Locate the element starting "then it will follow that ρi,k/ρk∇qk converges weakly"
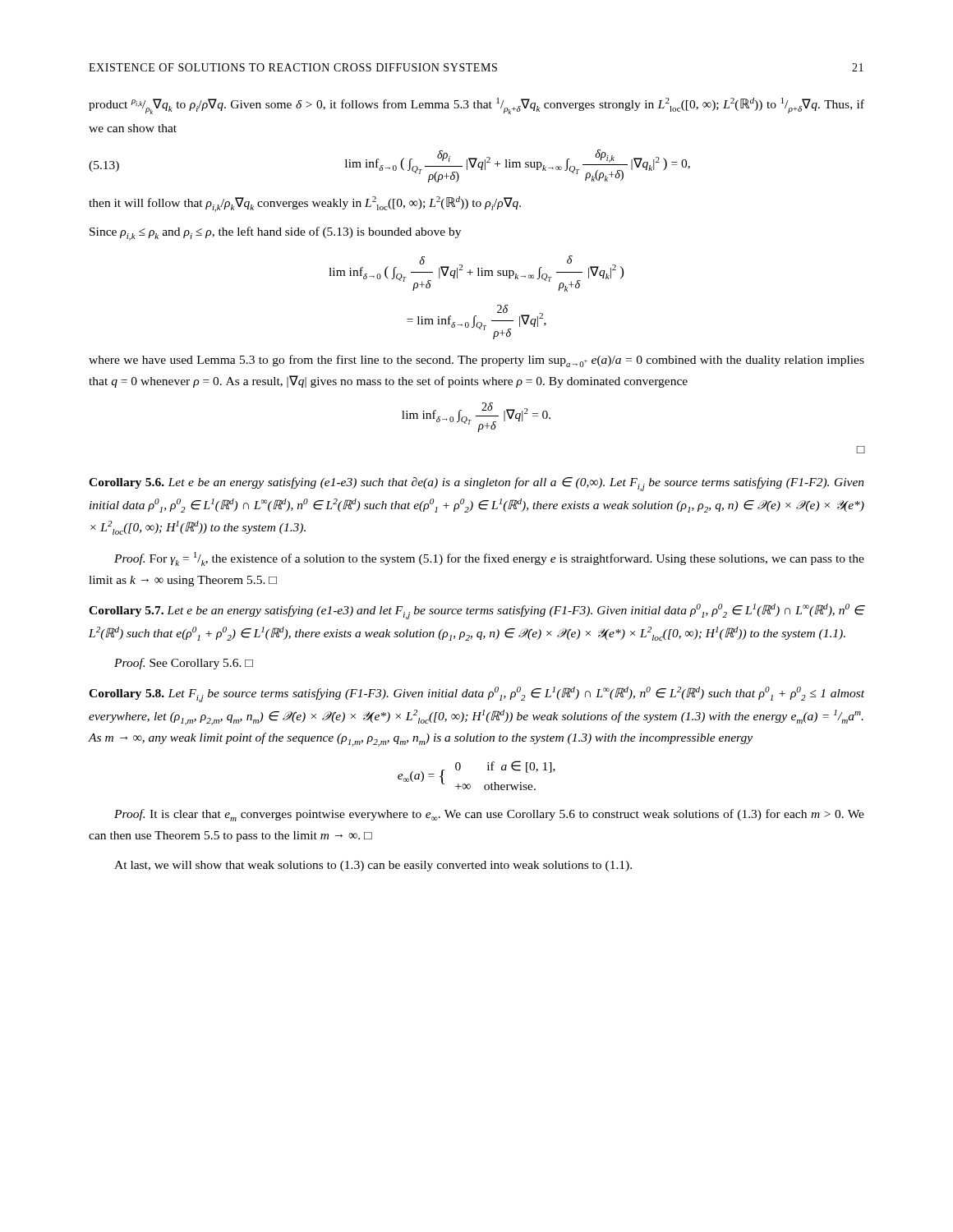 tap(305, 203)
